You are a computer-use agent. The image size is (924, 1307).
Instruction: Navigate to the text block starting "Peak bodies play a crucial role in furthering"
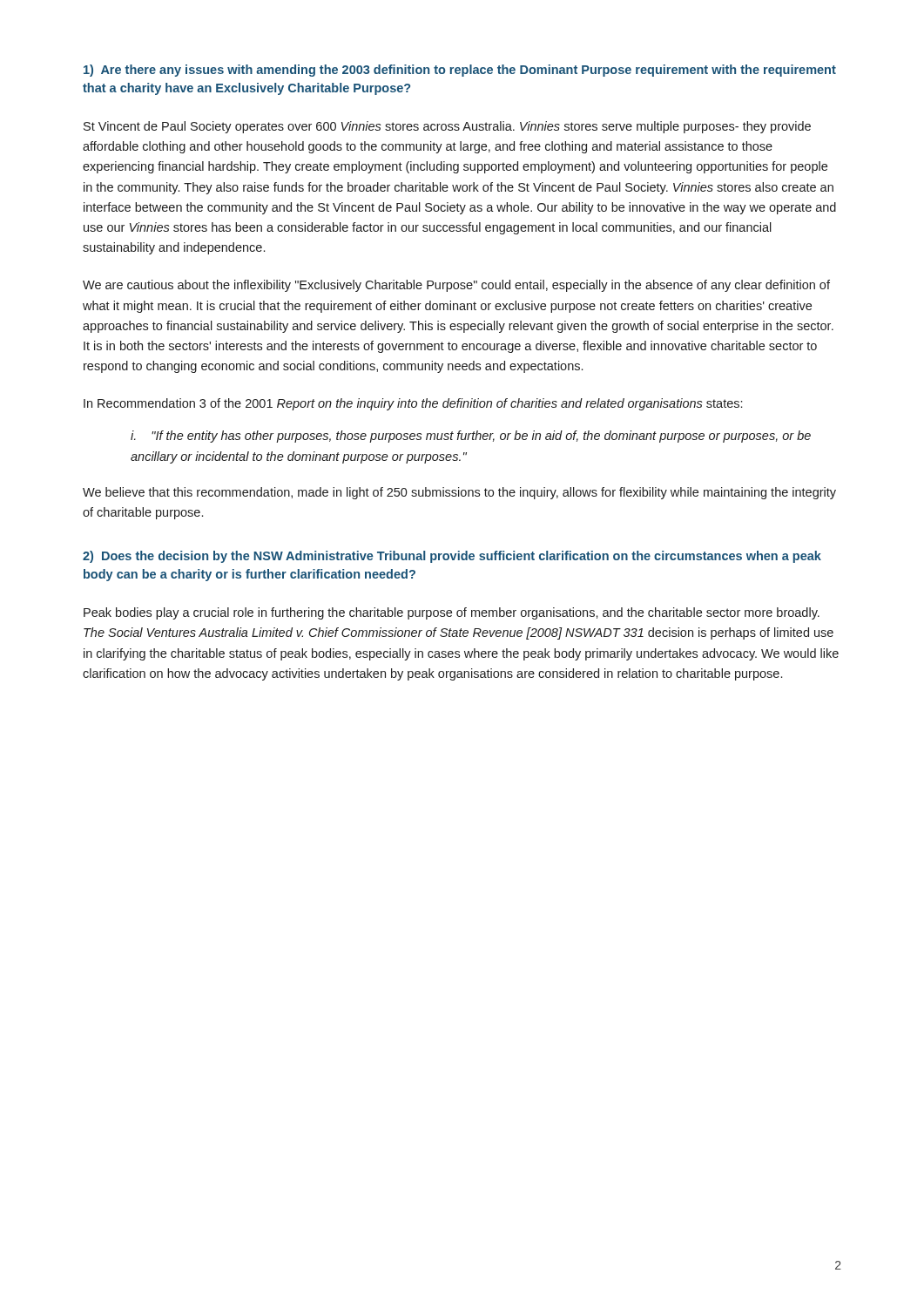click(461, 643)
